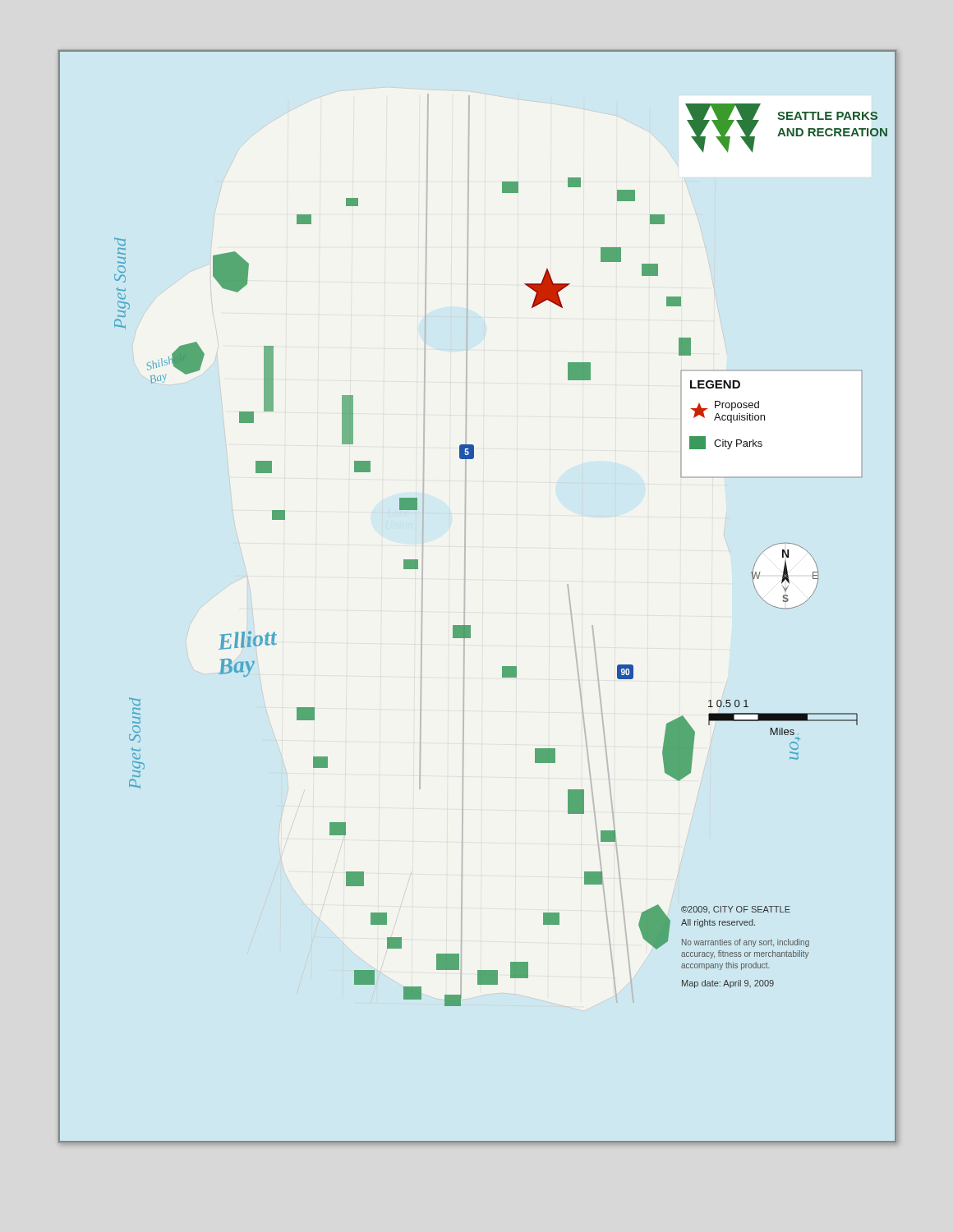Click on the map
The height and width of the screenshot is (1232, 953).
click(x=477, y=596)
